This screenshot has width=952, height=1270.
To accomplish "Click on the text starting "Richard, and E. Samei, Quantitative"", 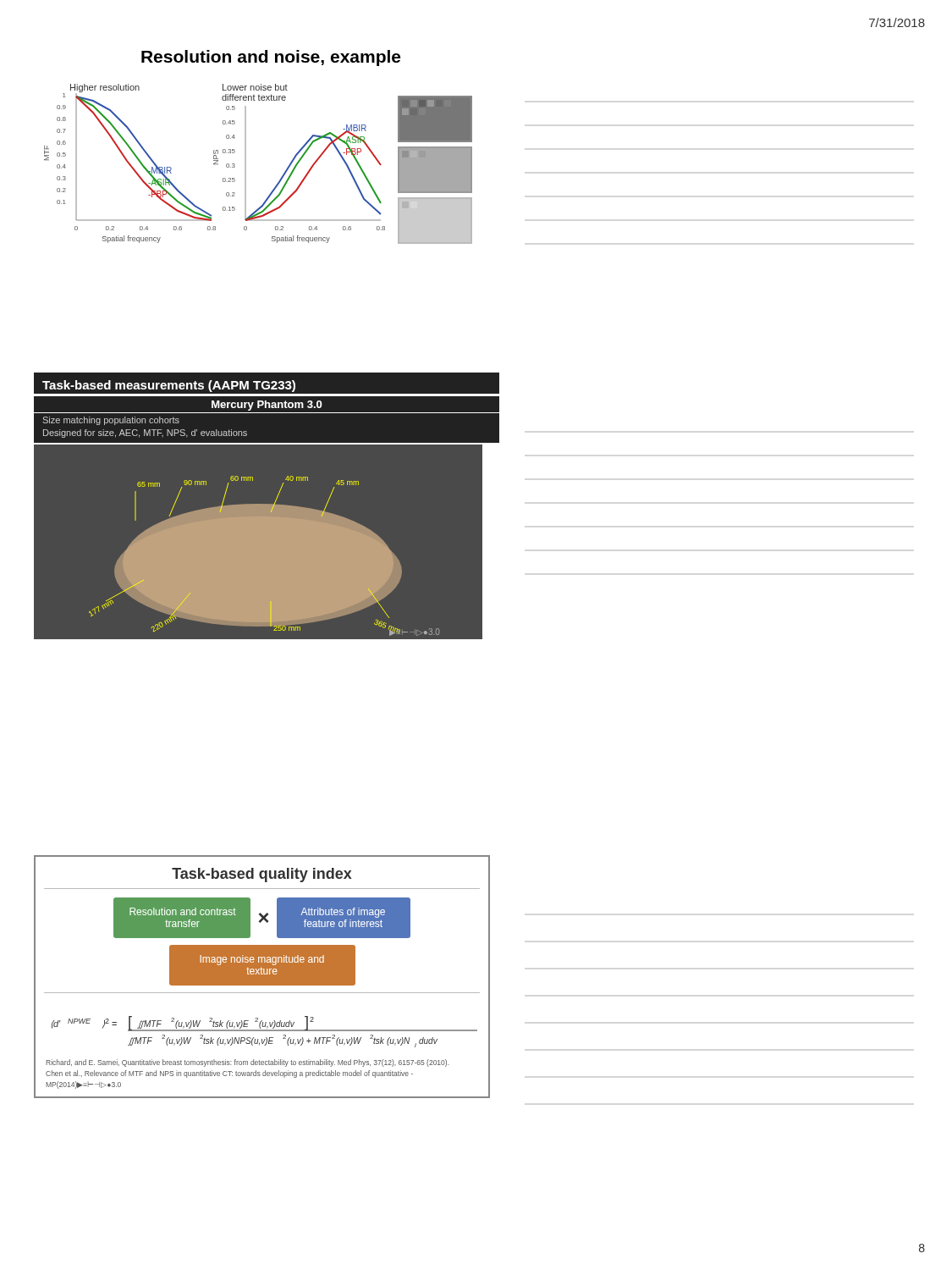I will 248,1073.
